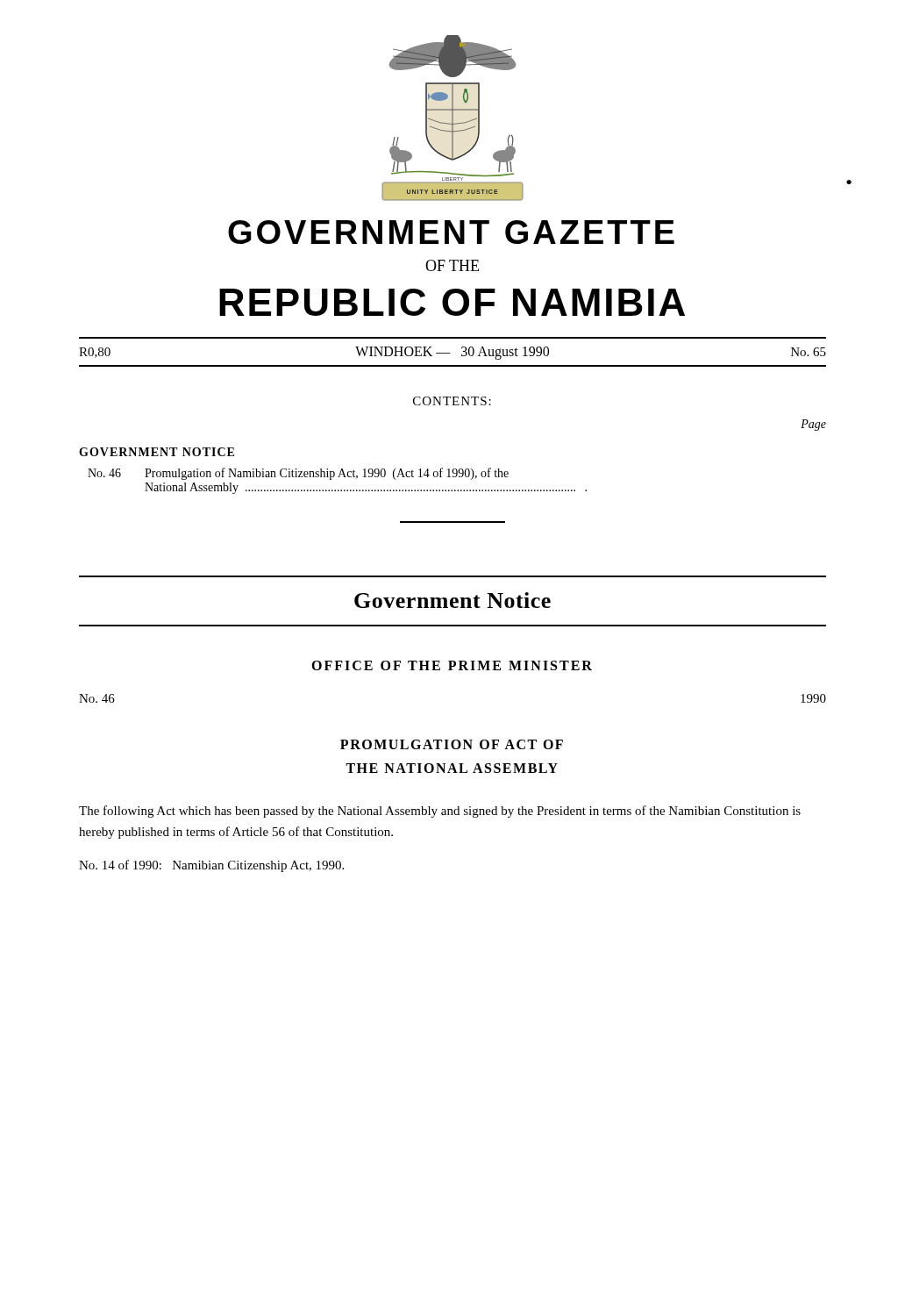The width and height of the screenshot is (905, 1316).
Task: Select the list item containing "No. 46 Promulgation of Namibian Citizenship Act, 1990"
Action: click(457, 481)
